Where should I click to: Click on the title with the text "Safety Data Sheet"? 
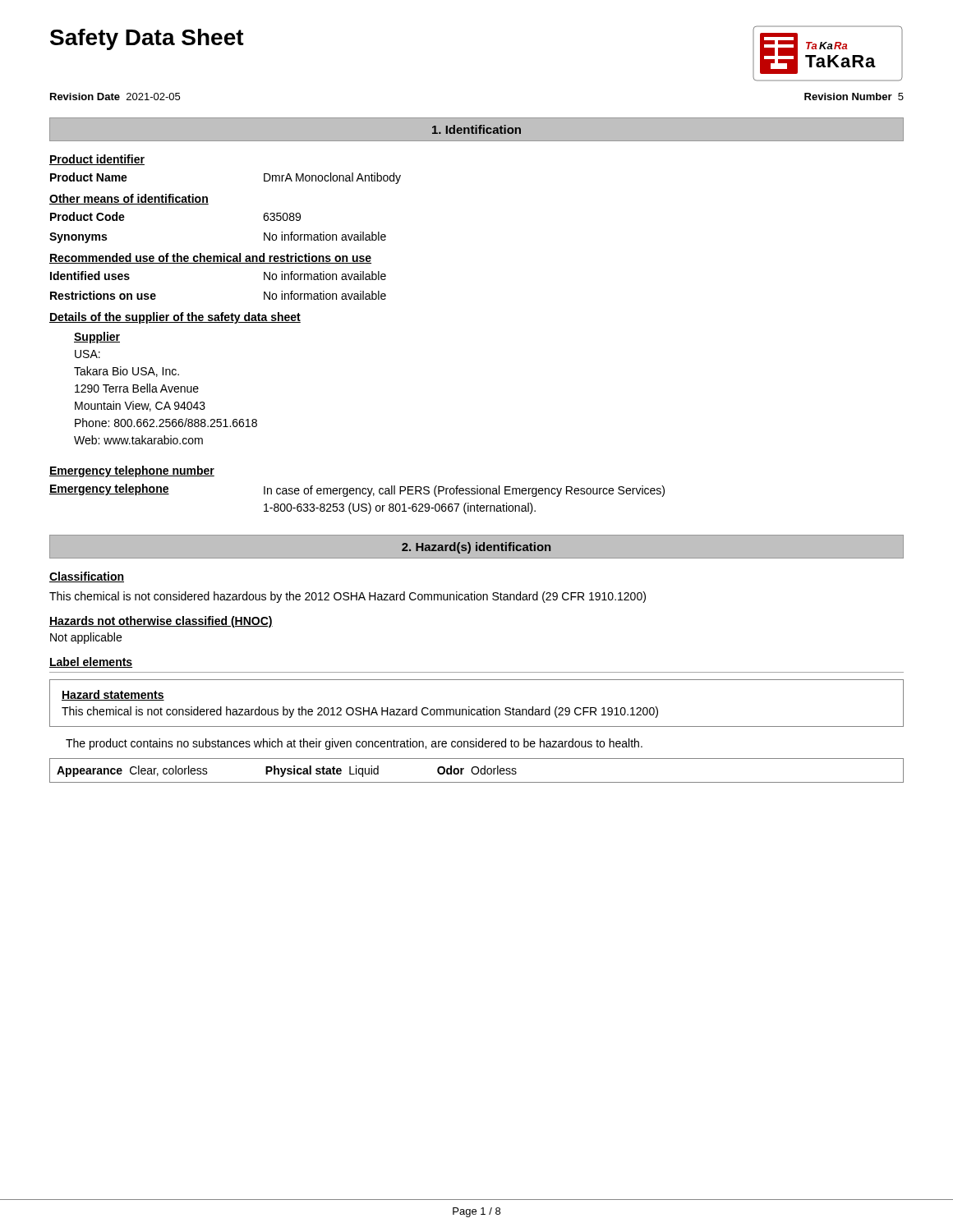coord(146,37)
